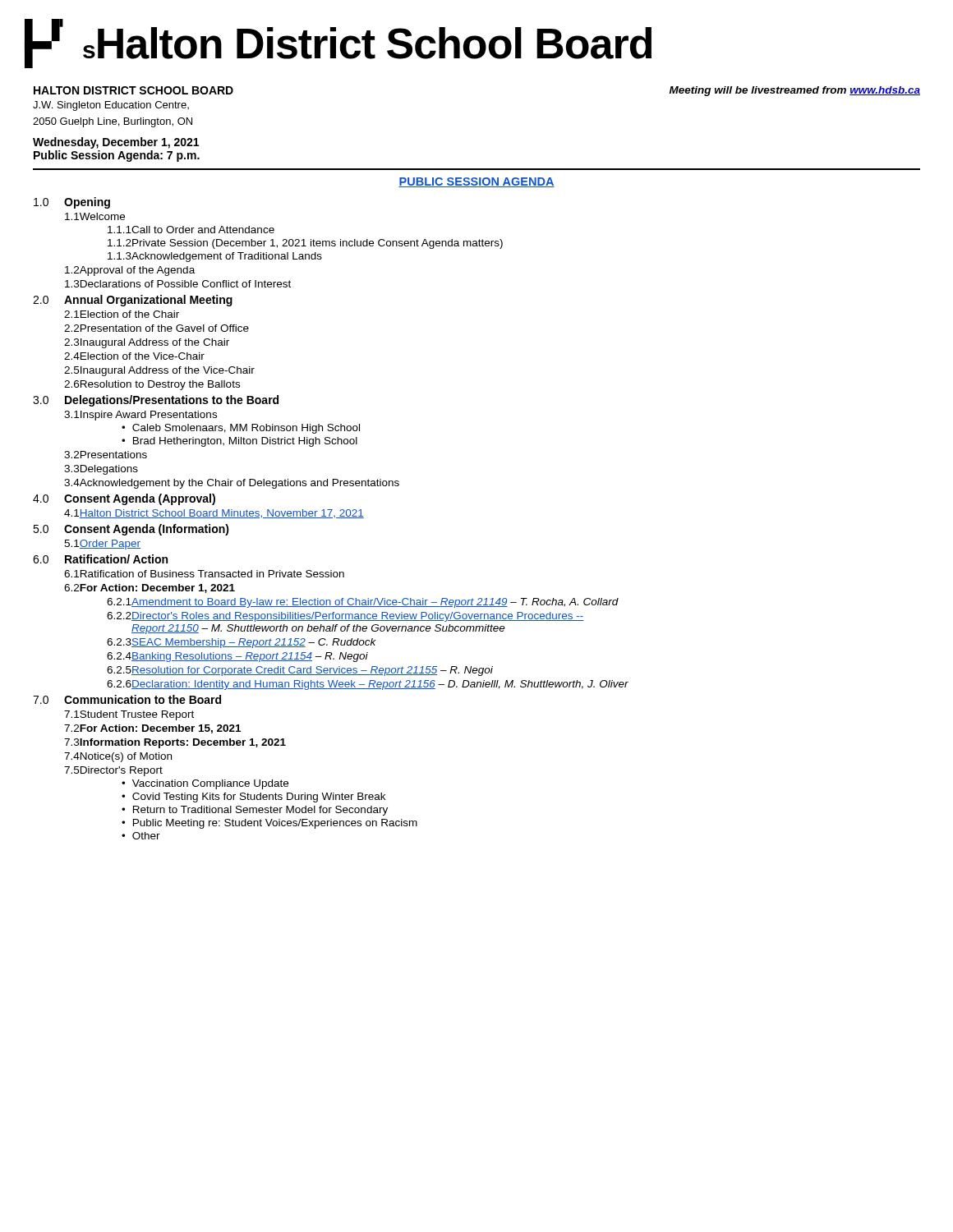The image size is (953, 1232).
Task: Click on the element starting "3.0 Delegations/Presentations to the Board"
Action: [156, 400]
